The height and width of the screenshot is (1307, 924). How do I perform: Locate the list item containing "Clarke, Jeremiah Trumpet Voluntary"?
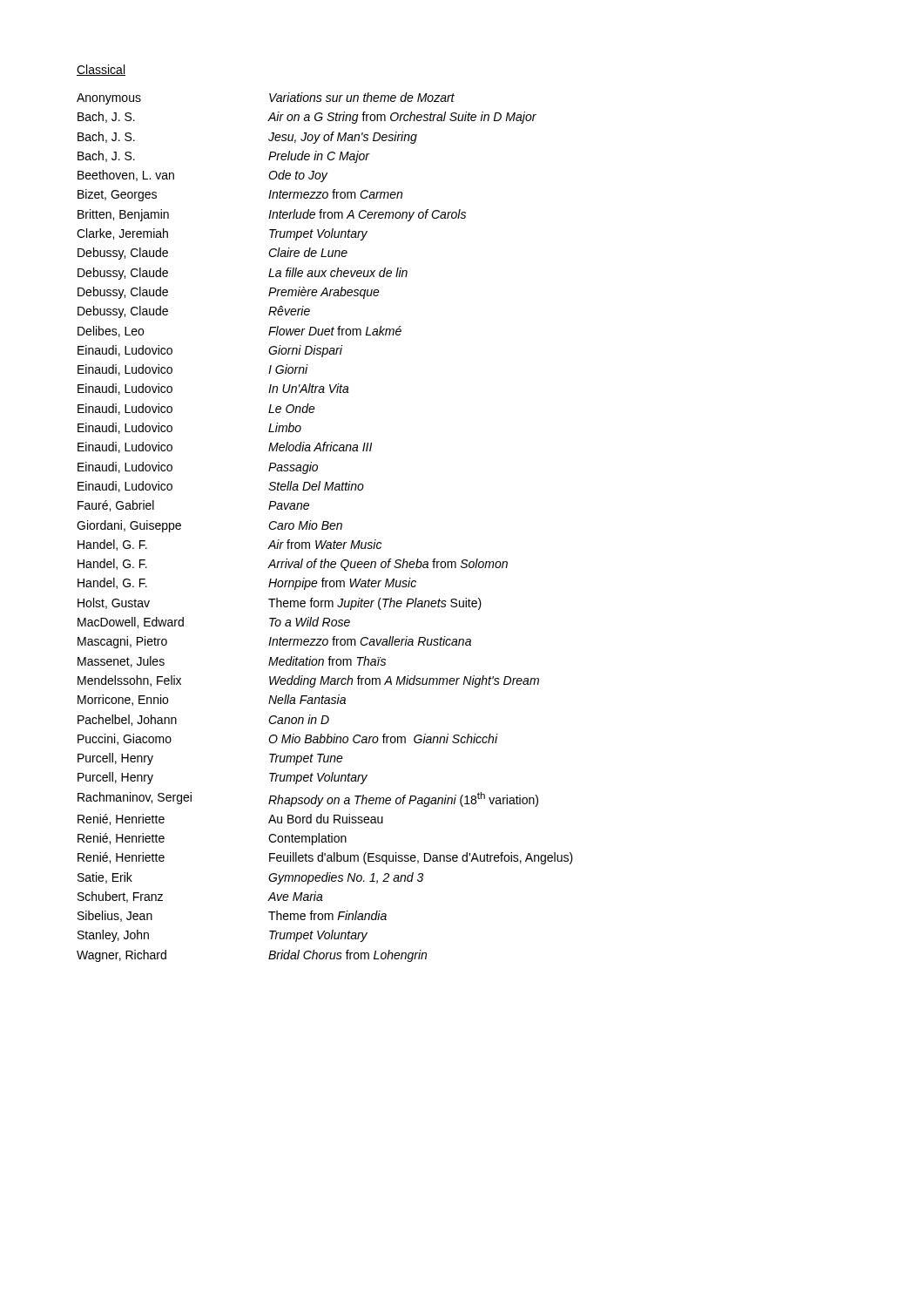tap(123, 234)
